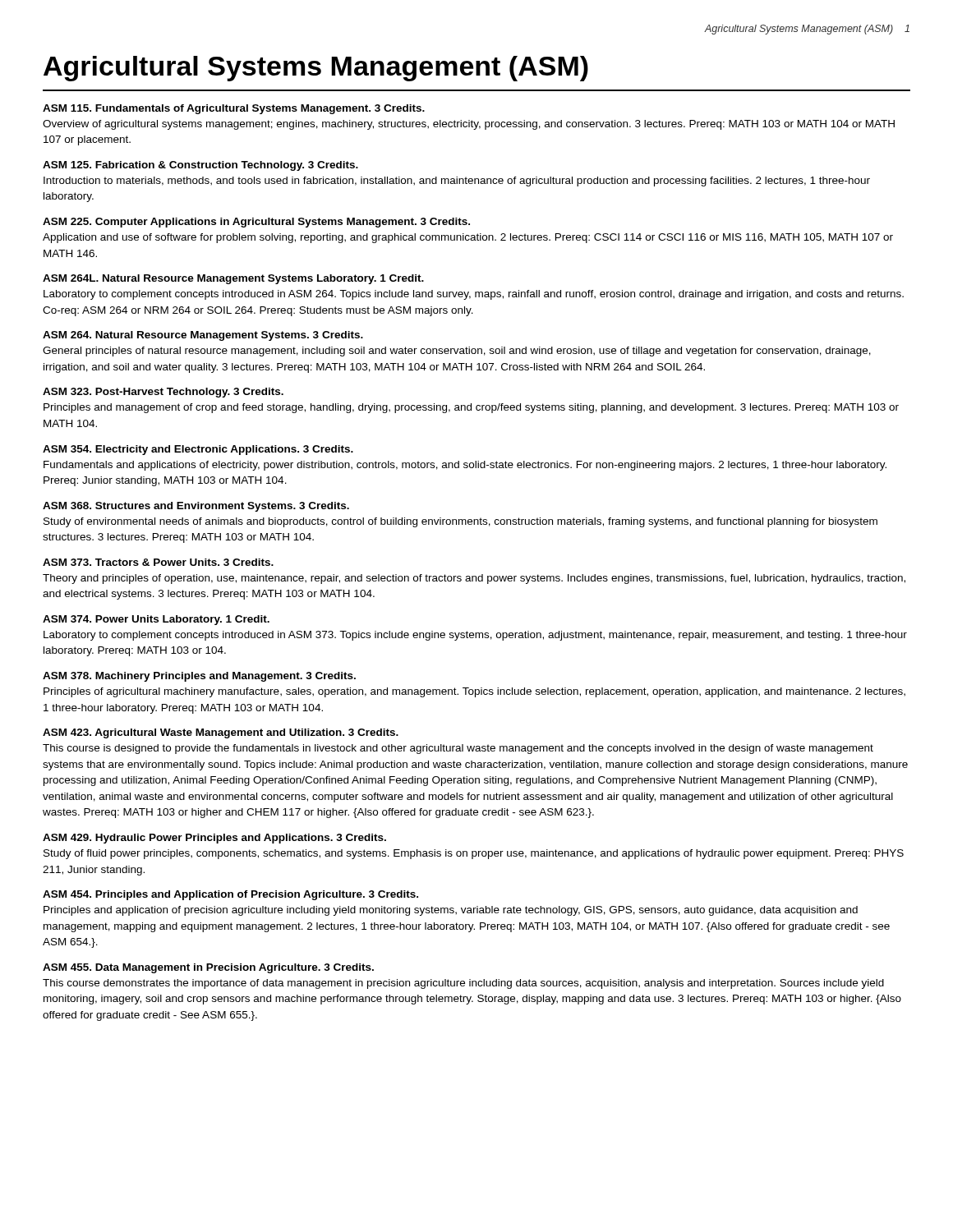
Task: Find the title that reads "Agricultural Systems Management (ASM)"
Action: (x=316, y=66)
